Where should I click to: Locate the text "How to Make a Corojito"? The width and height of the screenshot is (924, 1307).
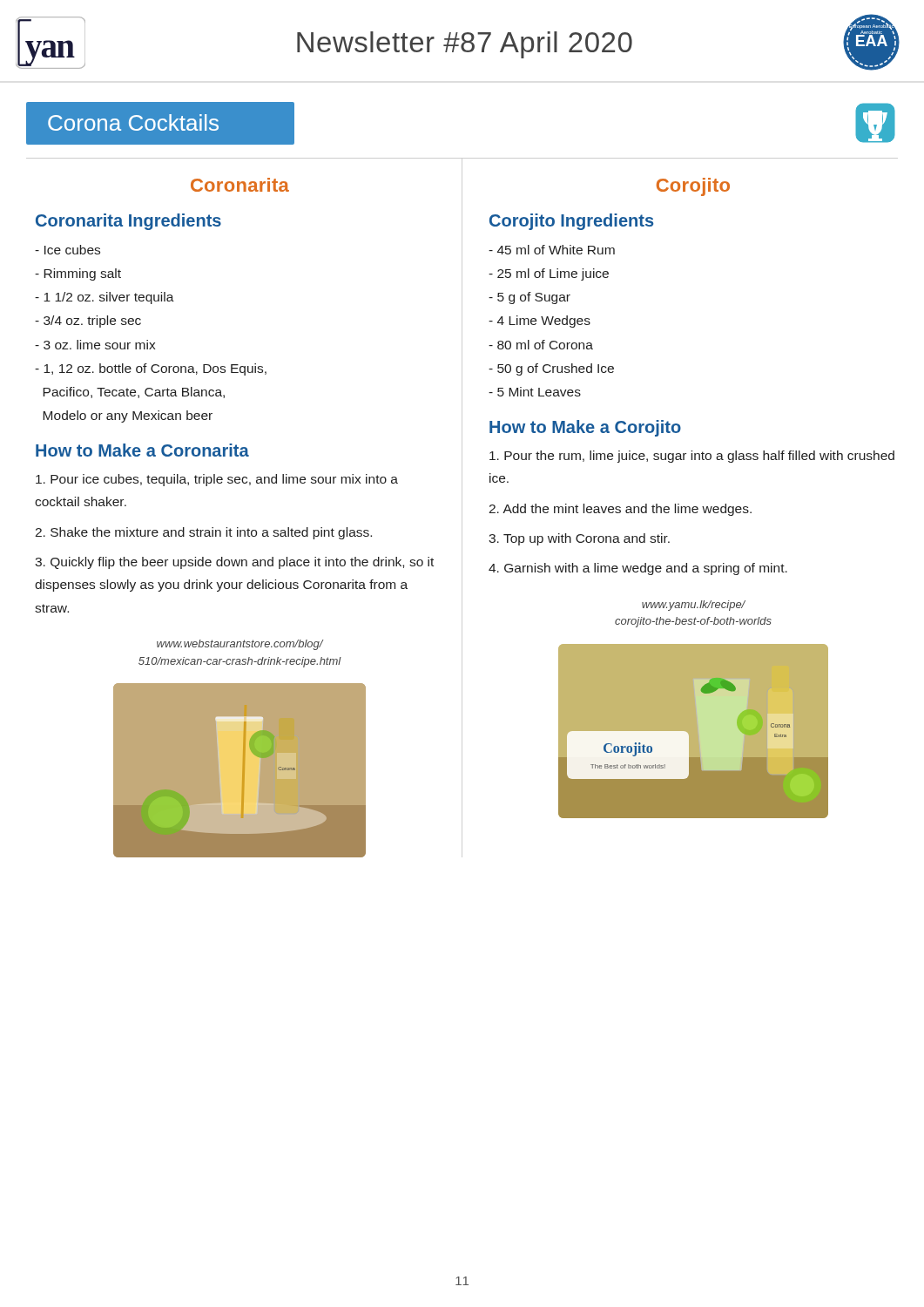585,427
